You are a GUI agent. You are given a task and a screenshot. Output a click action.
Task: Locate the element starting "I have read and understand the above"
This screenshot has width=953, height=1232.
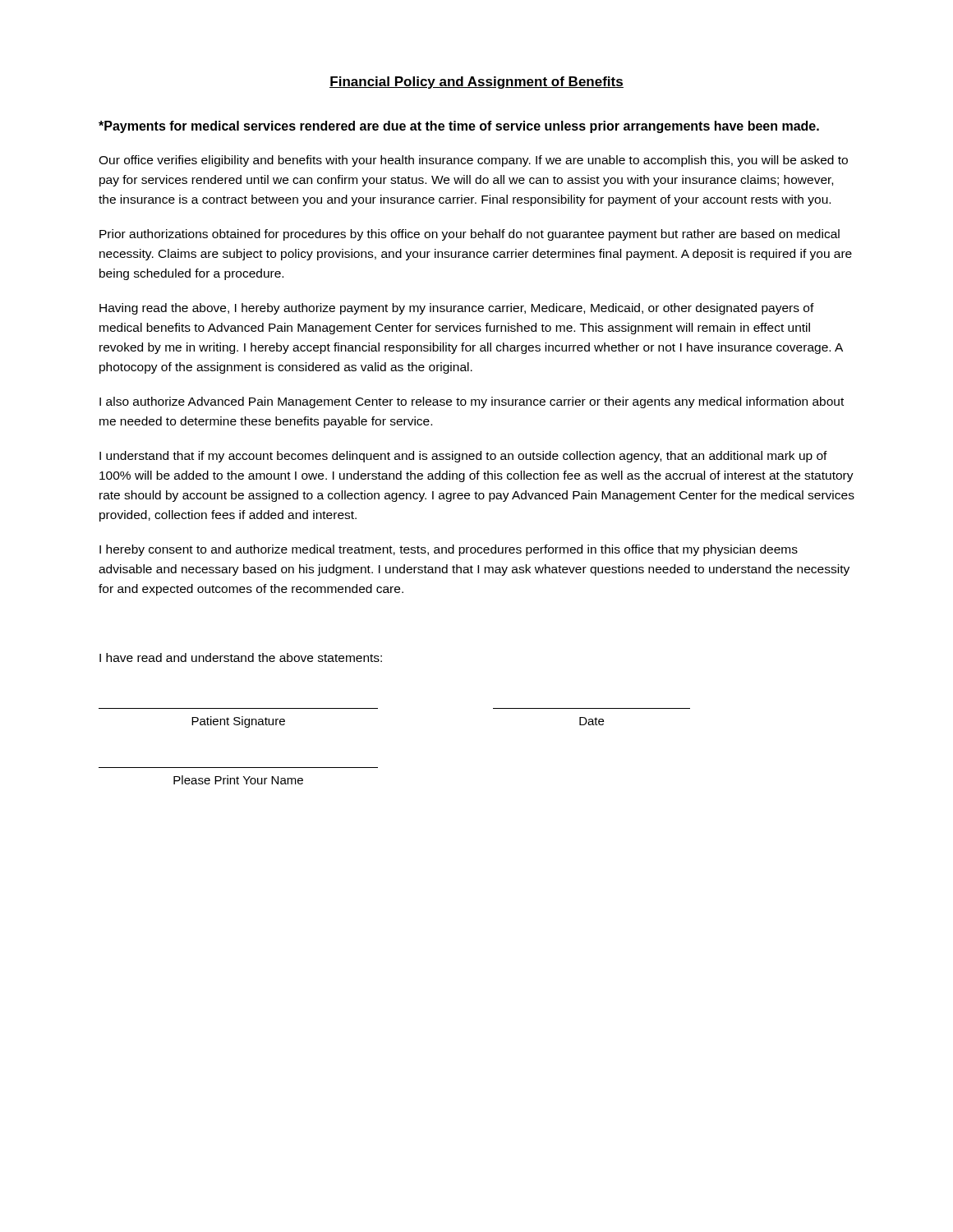(x=241, y=658)
